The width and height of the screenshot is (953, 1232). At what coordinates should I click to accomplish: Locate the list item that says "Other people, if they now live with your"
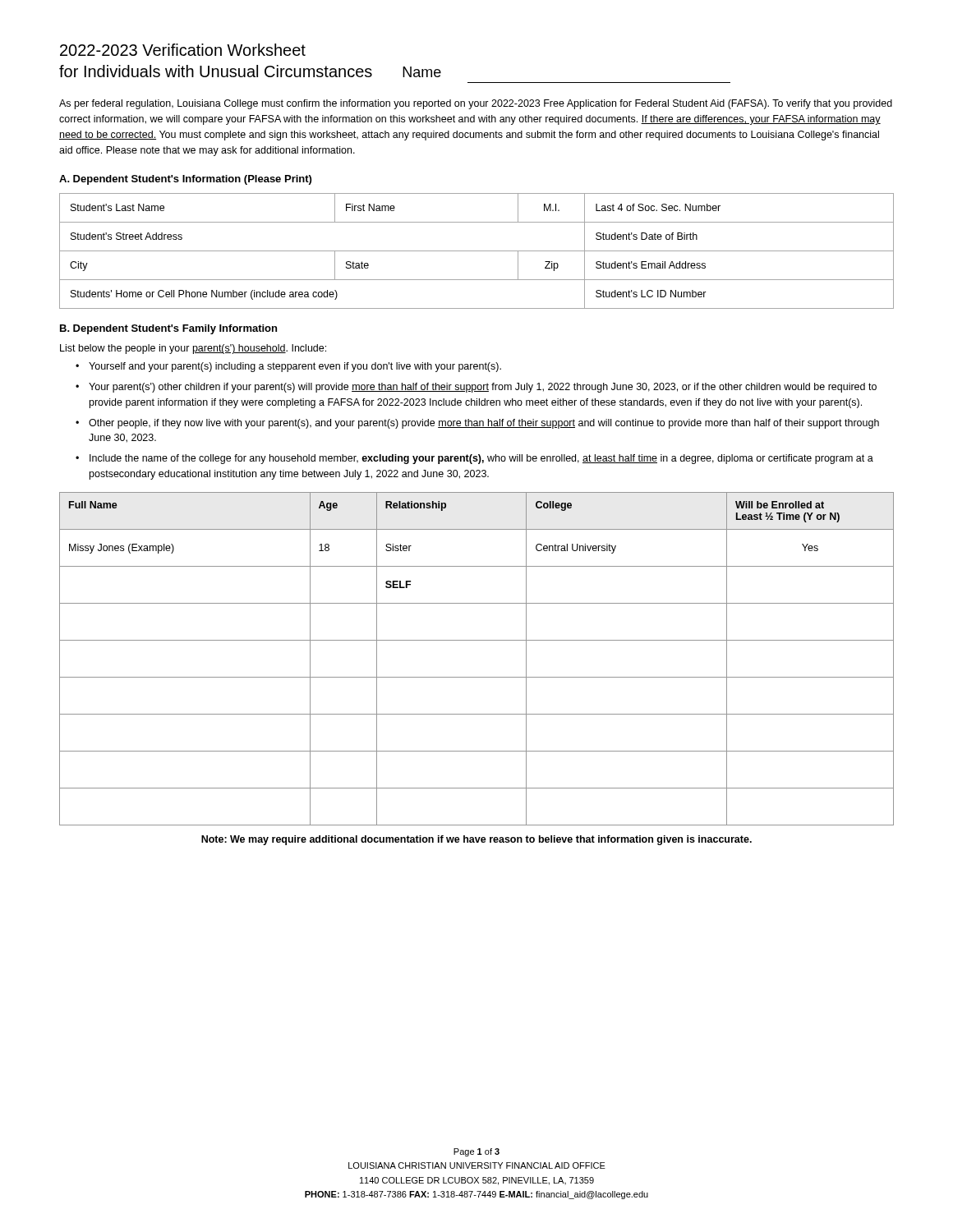click(x=484, y=430)
